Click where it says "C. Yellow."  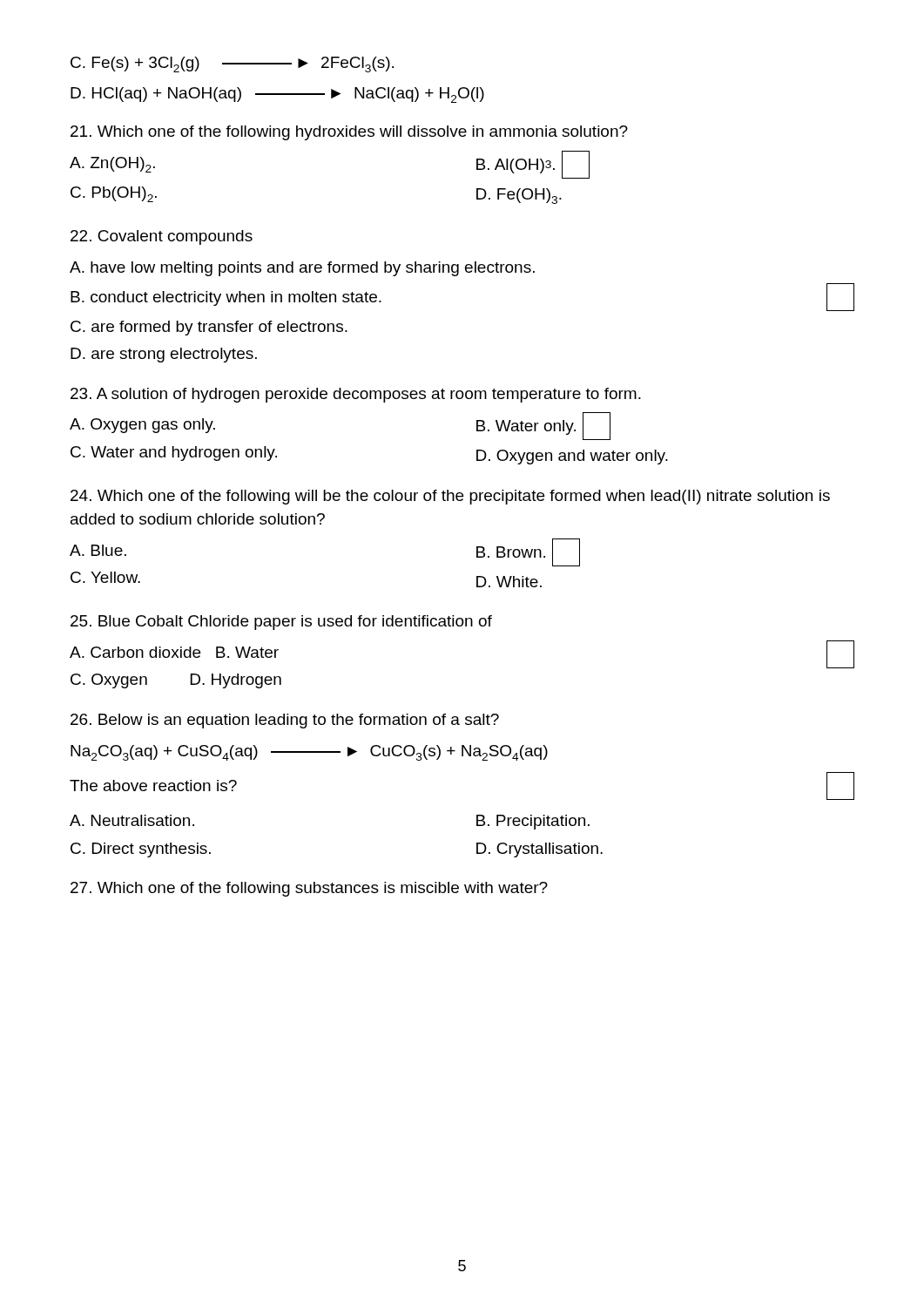coord(106,578)
